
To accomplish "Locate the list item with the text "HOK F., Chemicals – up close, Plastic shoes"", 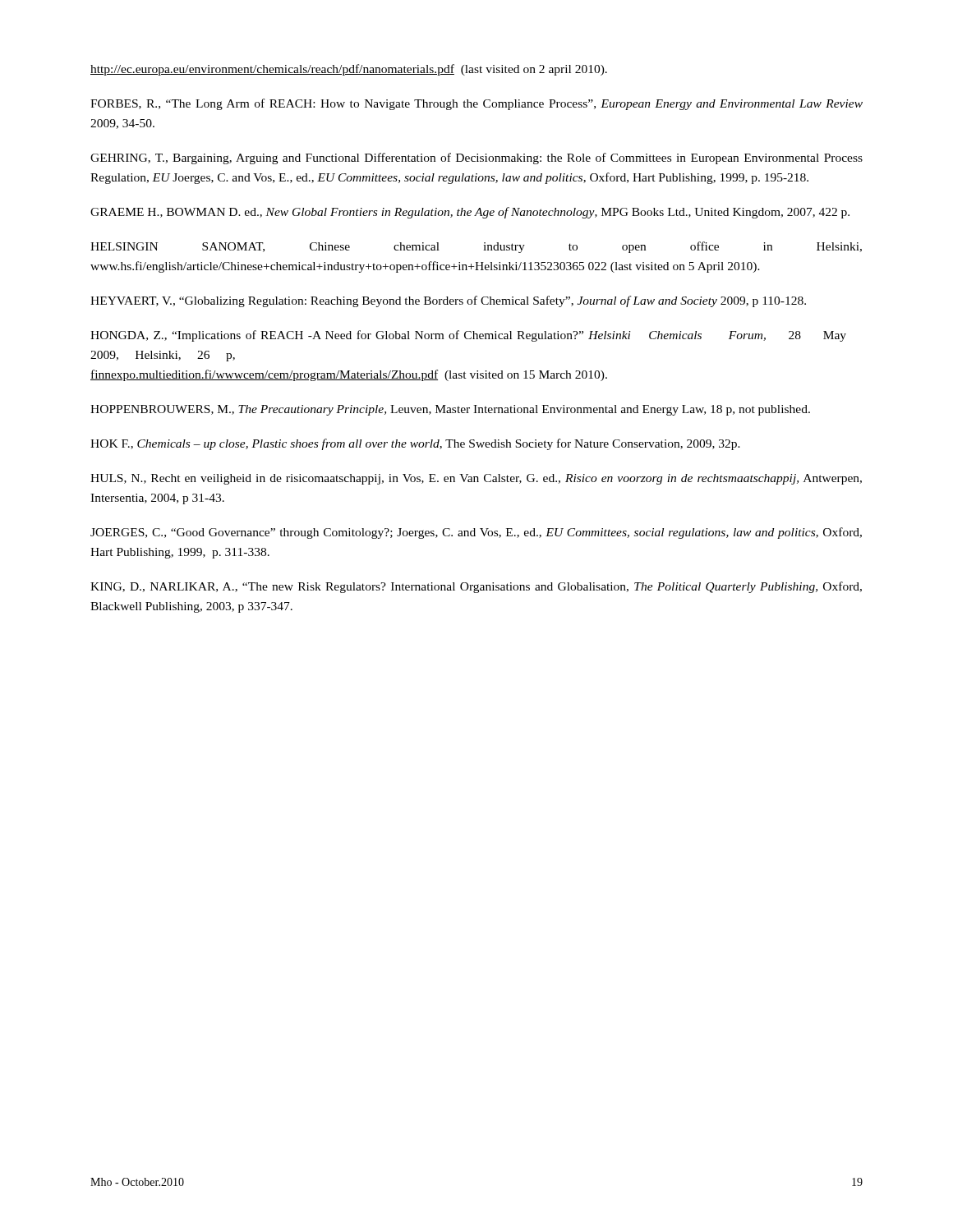I will pos(415,443).
